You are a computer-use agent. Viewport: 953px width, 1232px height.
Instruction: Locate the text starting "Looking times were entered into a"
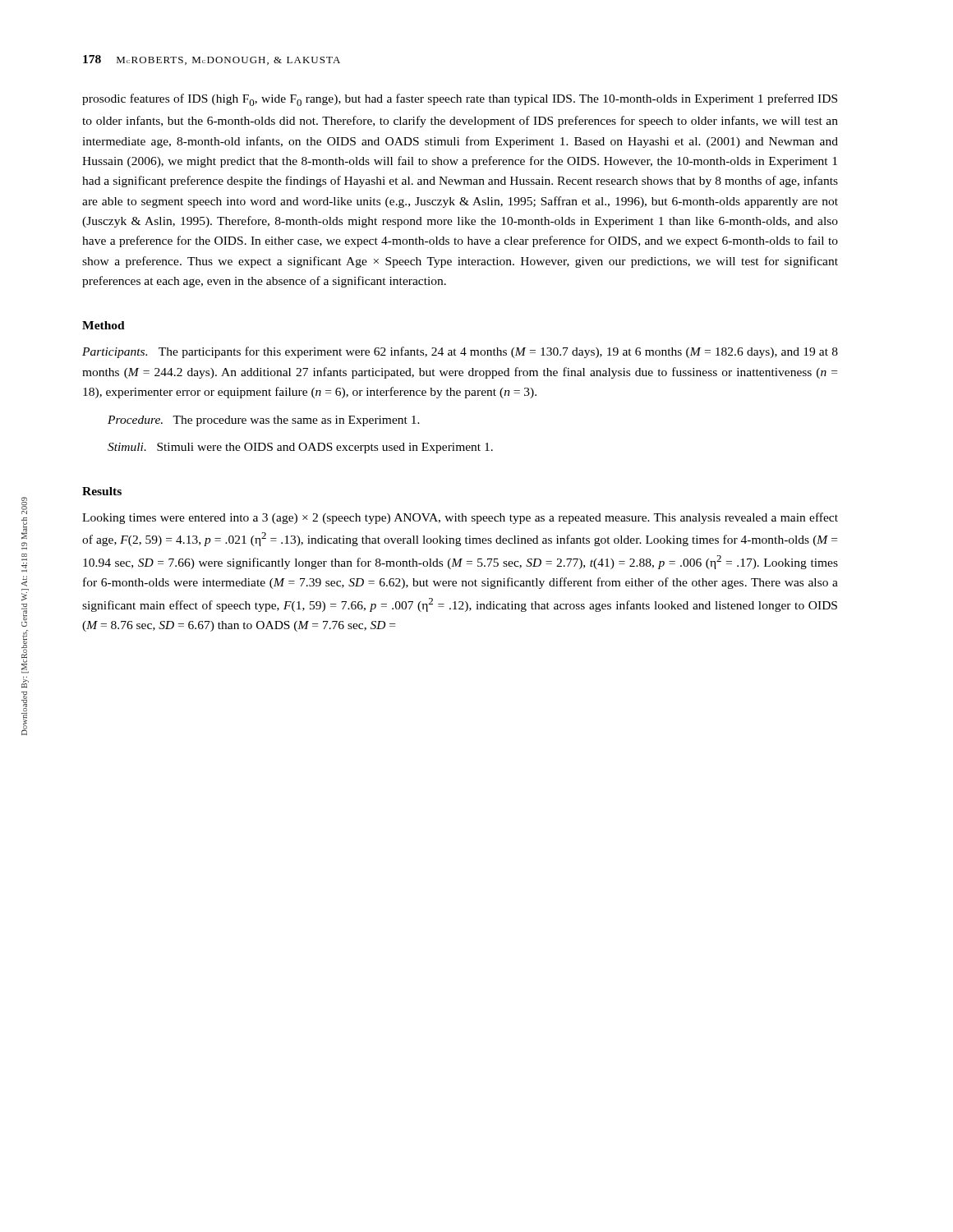point(460,571)
